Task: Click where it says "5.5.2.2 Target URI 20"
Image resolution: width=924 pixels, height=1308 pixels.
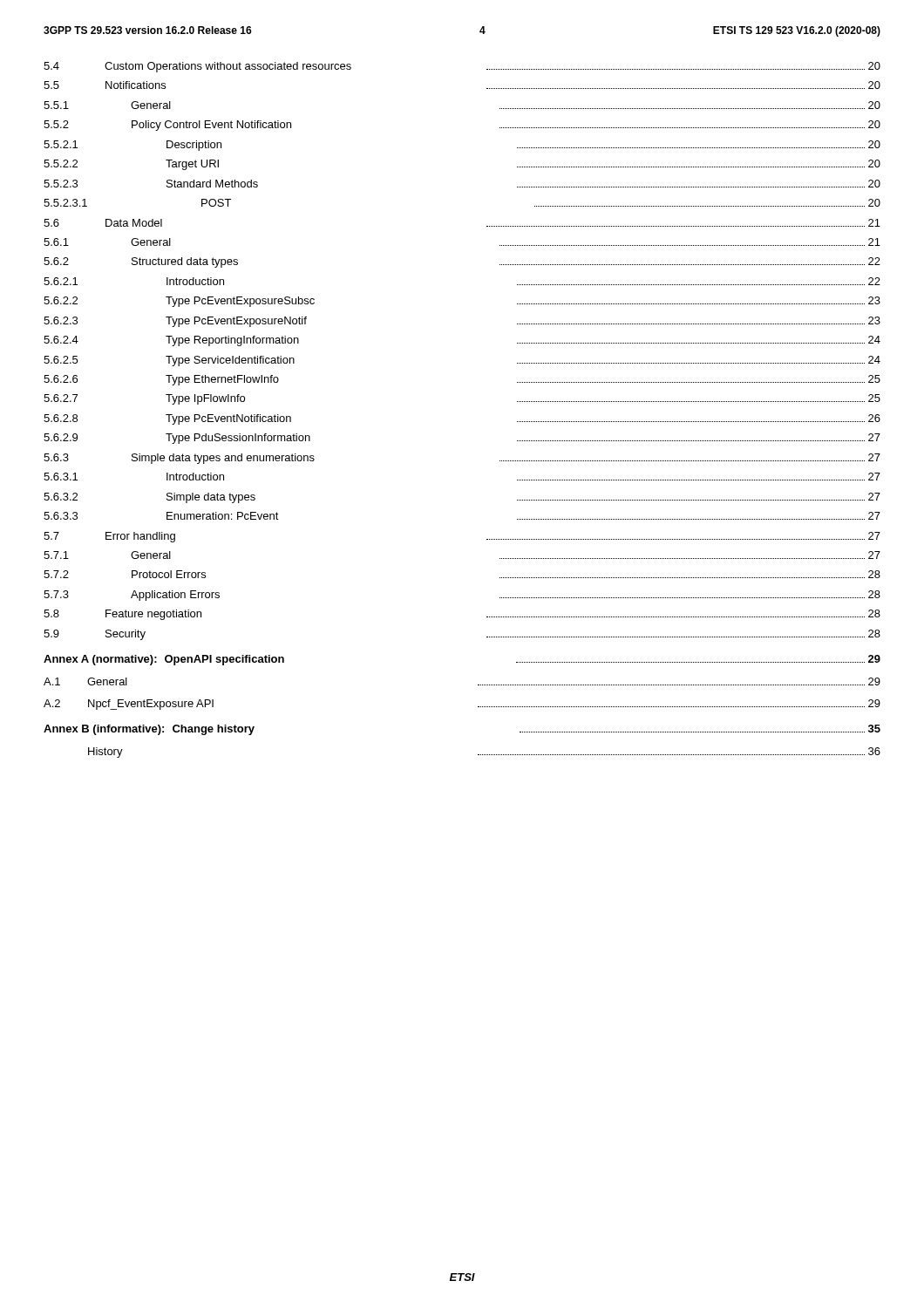Action: pyautogui.click(x=57, y=164)
